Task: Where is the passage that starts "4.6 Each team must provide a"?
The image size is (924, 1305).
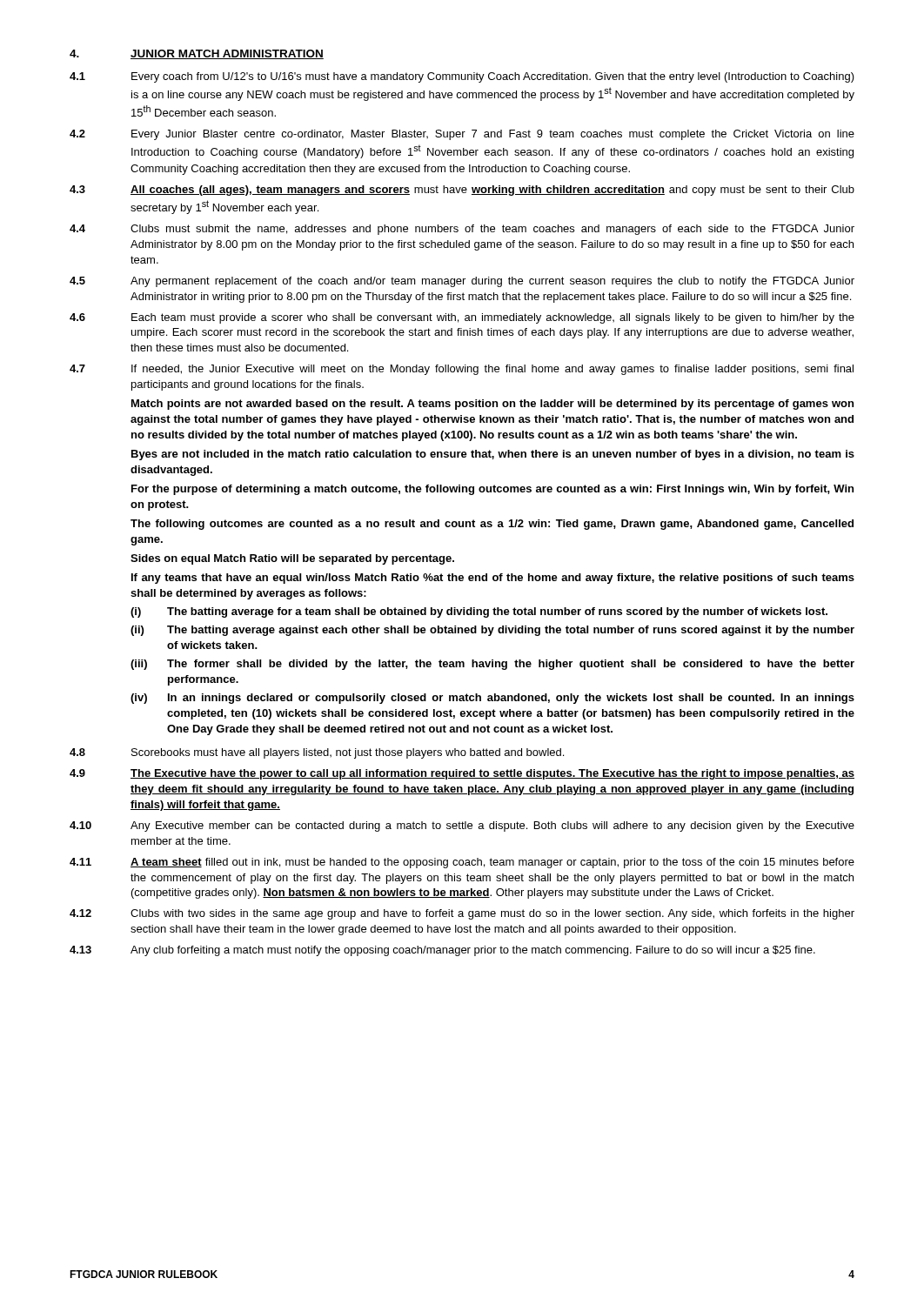Action: click(x=462, y=333)
